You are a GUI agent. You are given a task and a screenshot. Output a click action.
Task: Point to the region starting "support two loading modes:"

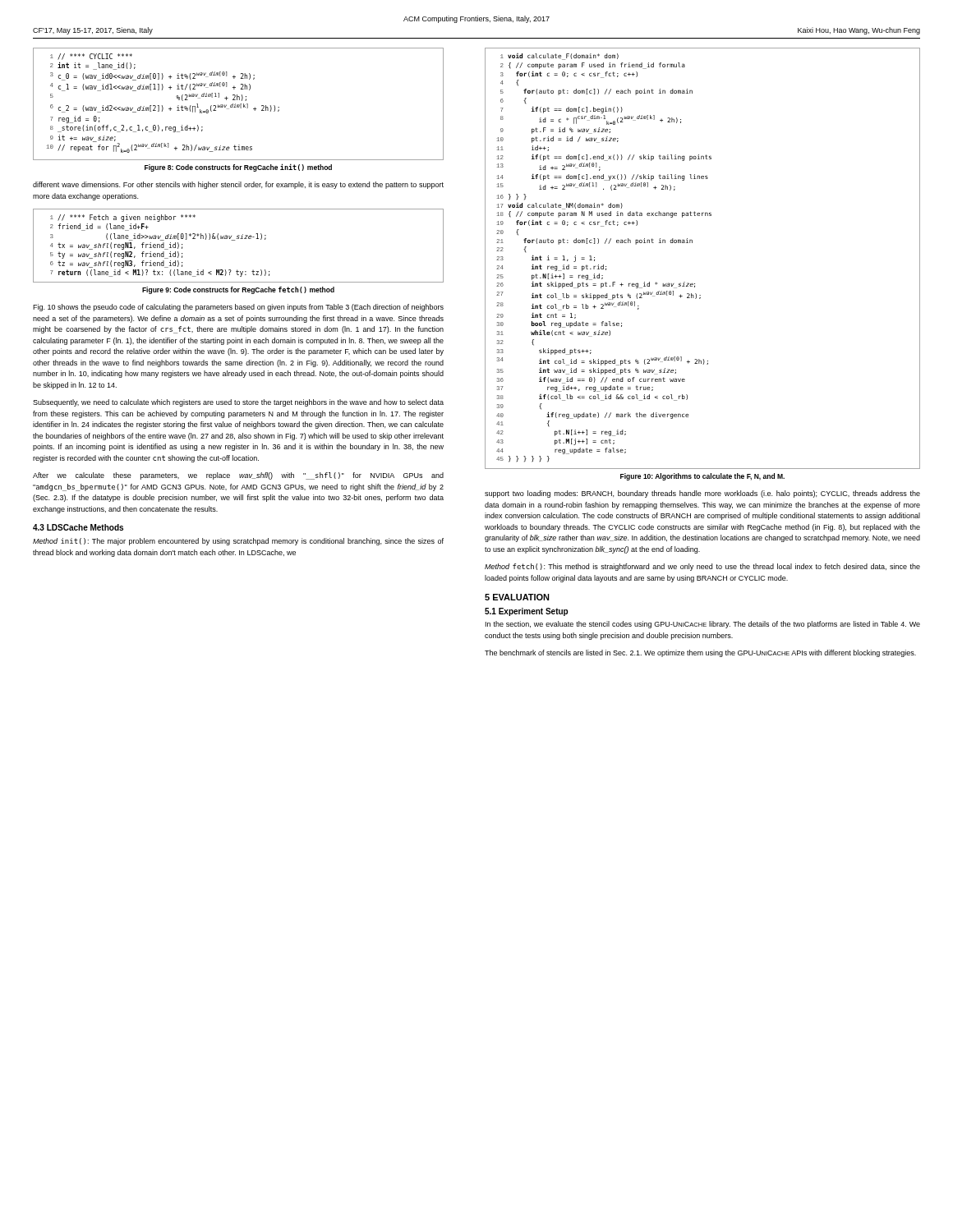pyautogui.click(x=702, y=521)
